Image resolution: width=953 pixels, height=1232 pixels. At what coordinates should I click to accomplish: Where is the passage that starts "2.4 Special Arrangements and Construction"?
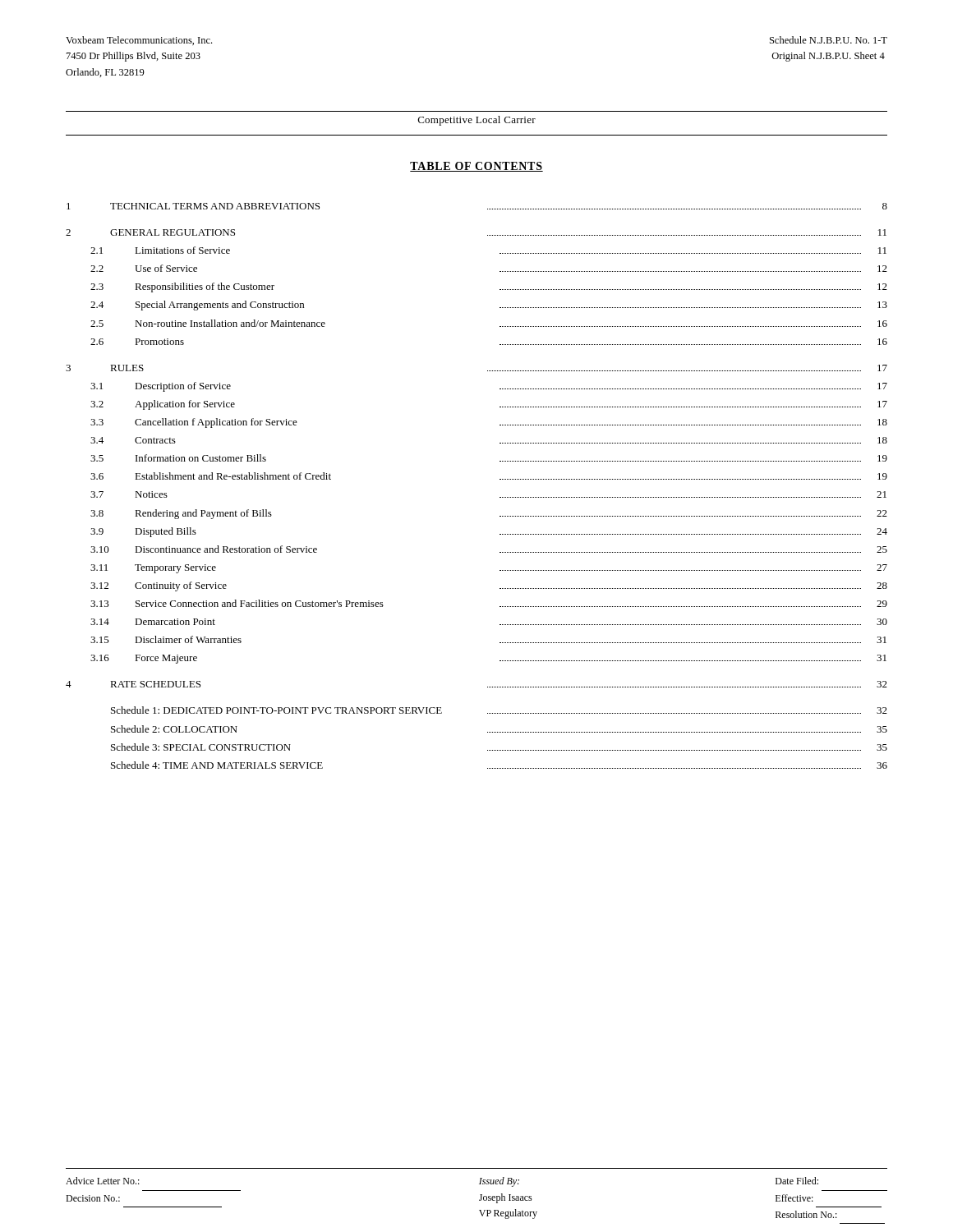[218, 305]
